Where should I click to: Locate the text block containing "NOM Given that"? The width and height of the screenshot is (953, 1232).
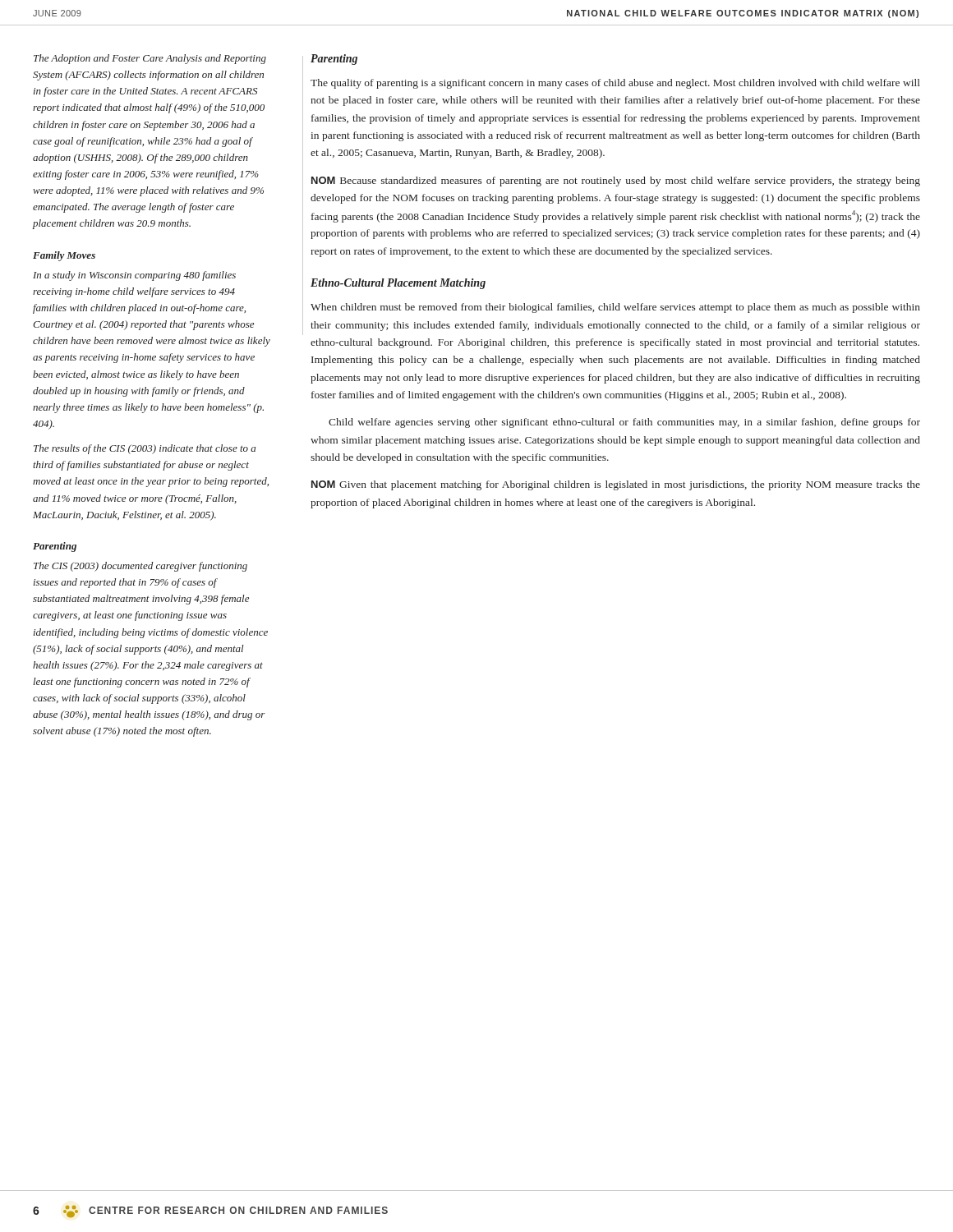(x=615, y=493)
